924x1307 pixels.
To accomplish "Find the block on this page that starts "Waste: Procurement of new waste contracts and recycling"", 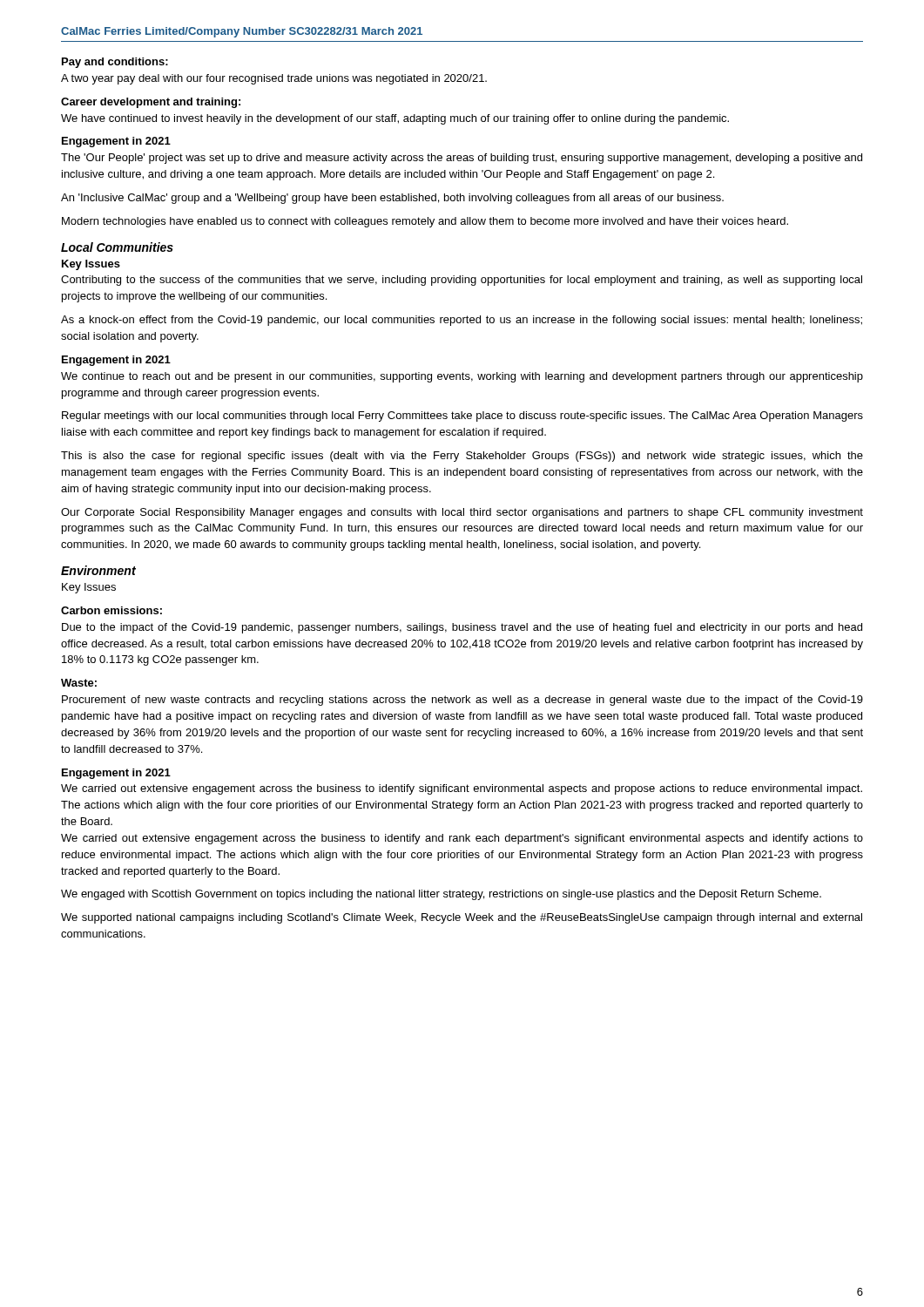I will coord(462,715).
